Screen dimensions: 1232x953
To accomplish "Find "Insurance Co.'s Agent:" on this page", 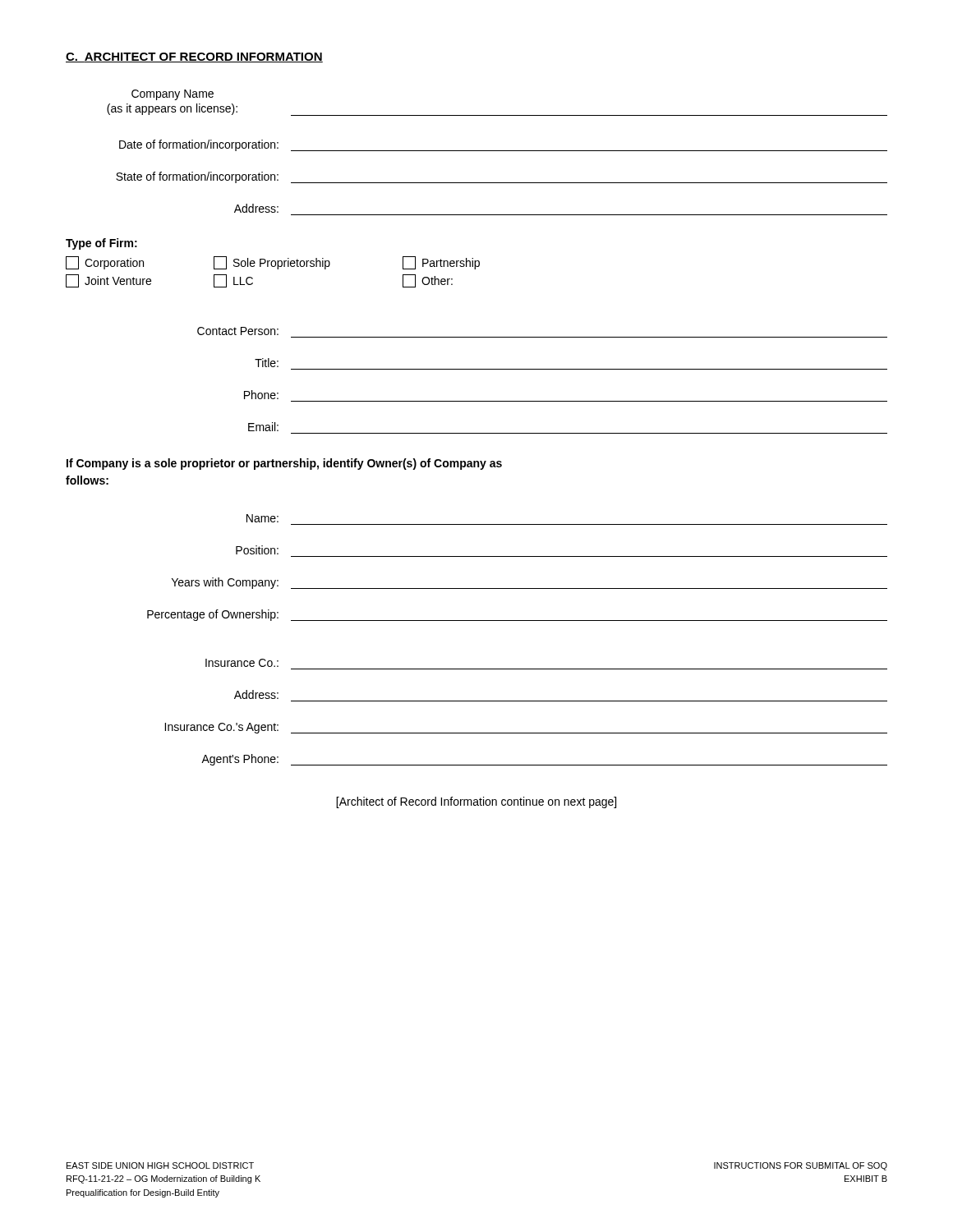I will (476, 725).
